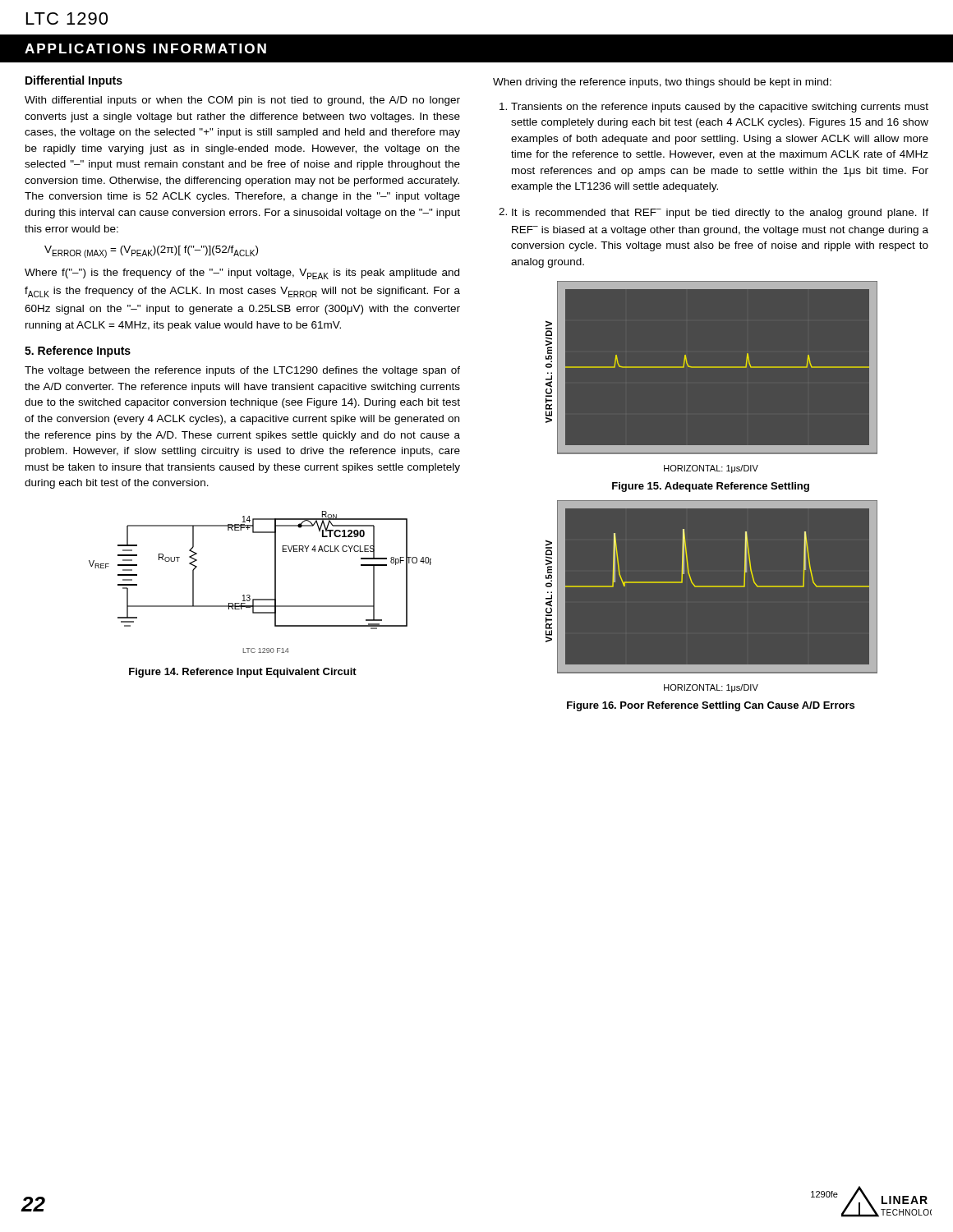Screen dimensions: 1232x953
Task: Find the caption containing "Figure 16. Poor Reference"
Action: (711, 705)
